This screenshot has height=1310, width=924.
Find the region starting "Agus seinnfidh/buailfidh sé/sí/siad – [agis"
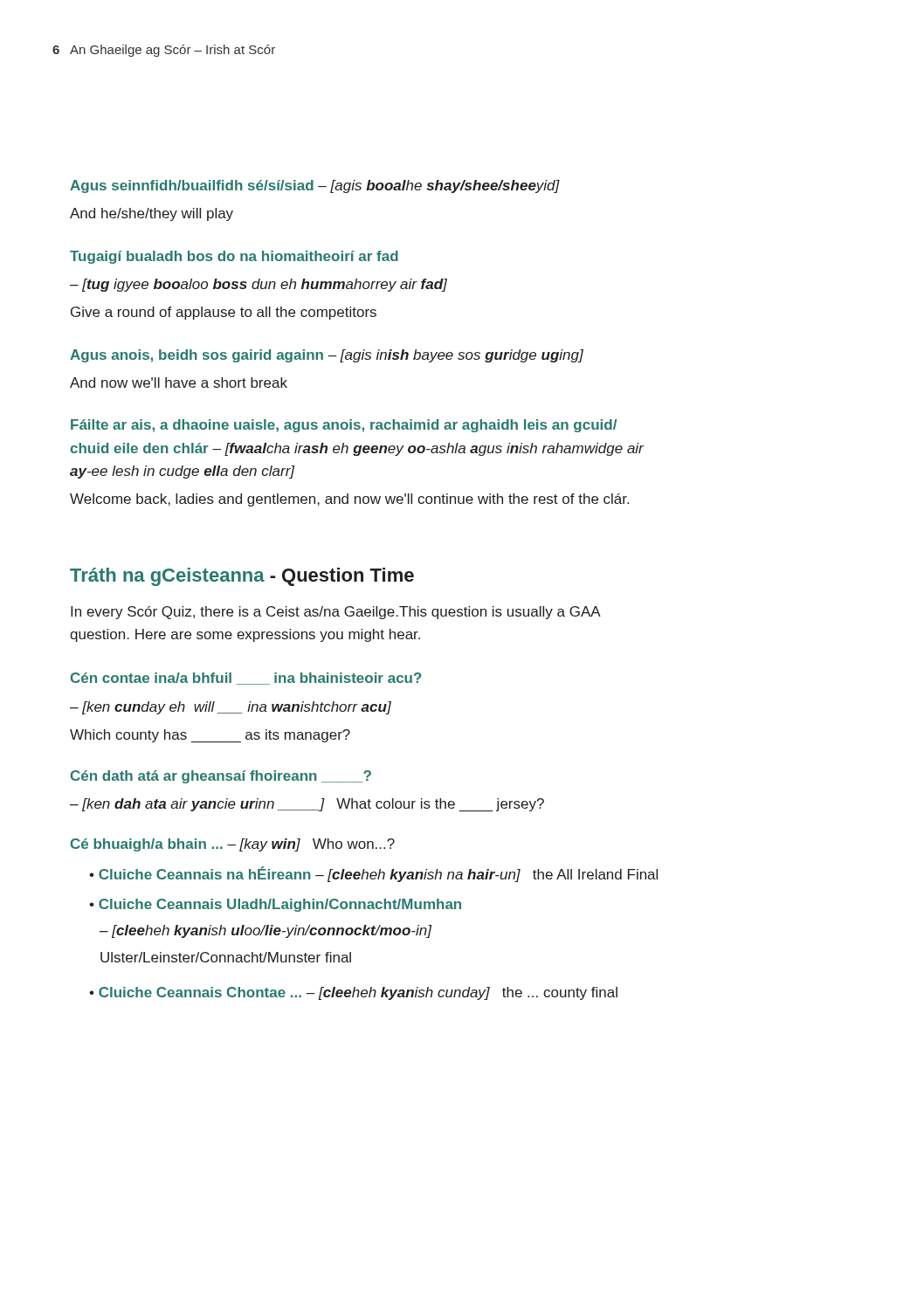[462, 200]
